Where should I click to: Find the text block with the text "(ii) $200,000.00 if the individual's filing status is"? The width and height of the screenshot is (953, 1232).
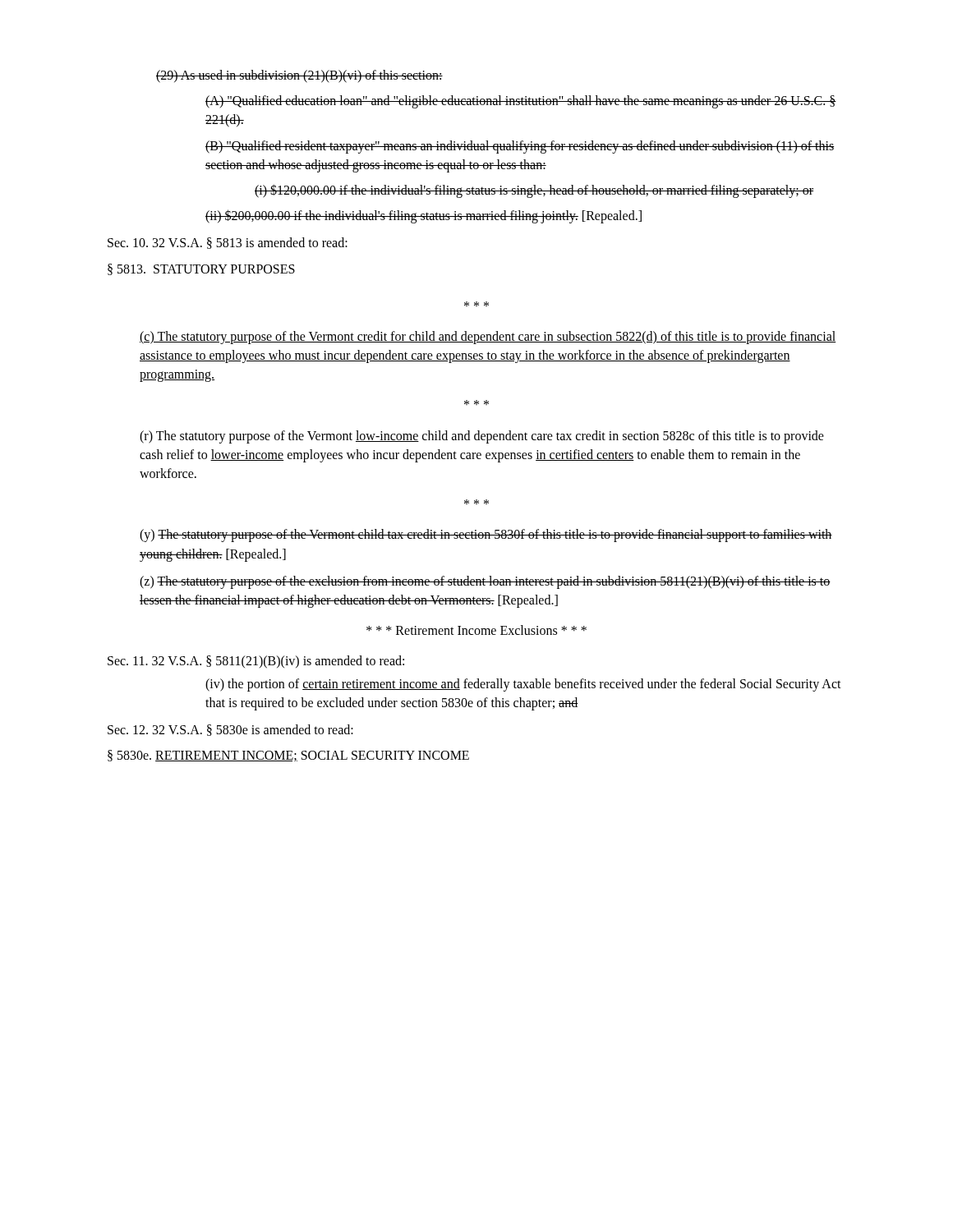click(x=424, y=216)
